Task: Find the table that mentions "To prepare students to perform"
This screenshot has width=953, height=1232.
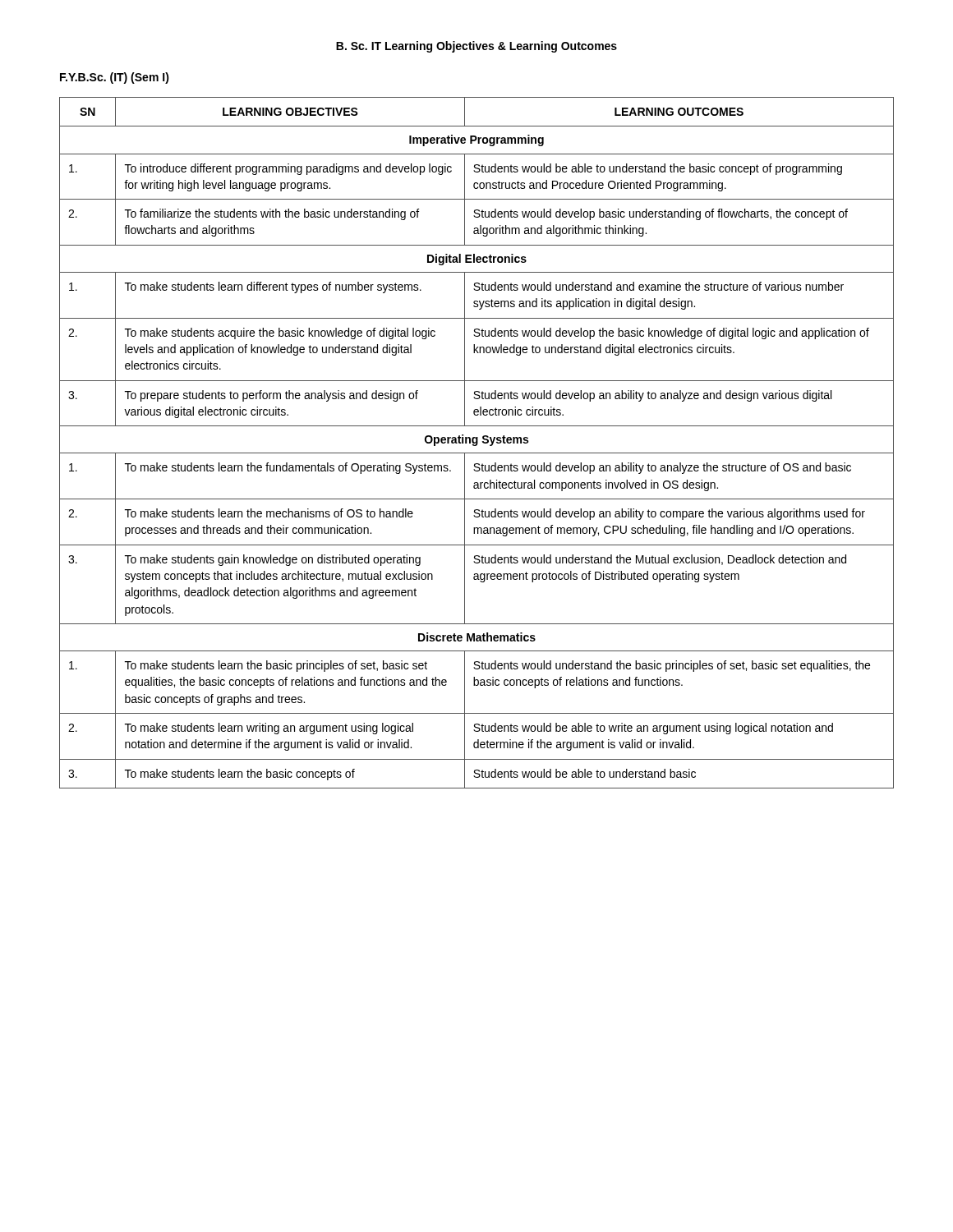Action: (x=476, y=443)
